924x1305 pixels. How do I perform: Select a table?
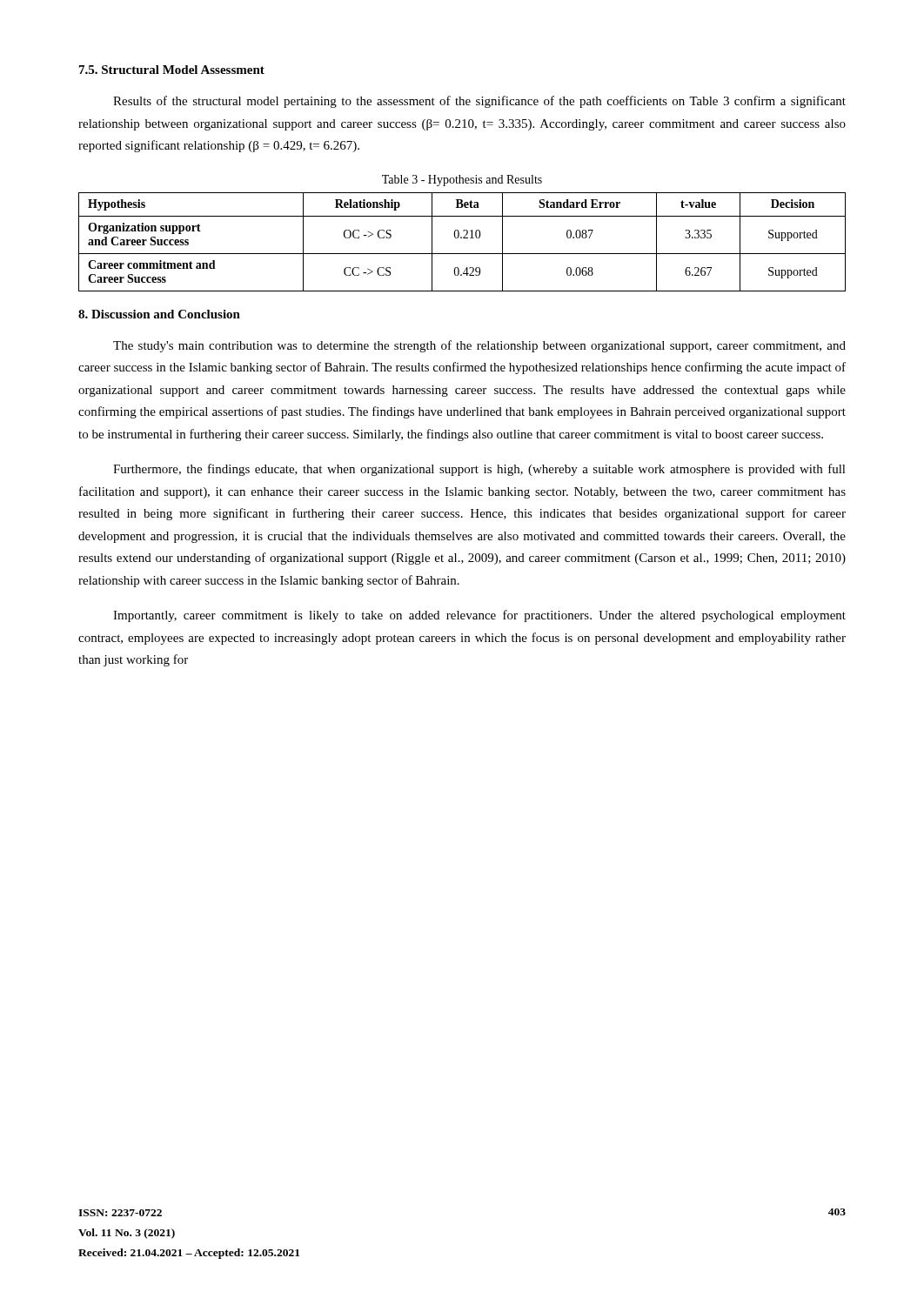click(462, 241)
